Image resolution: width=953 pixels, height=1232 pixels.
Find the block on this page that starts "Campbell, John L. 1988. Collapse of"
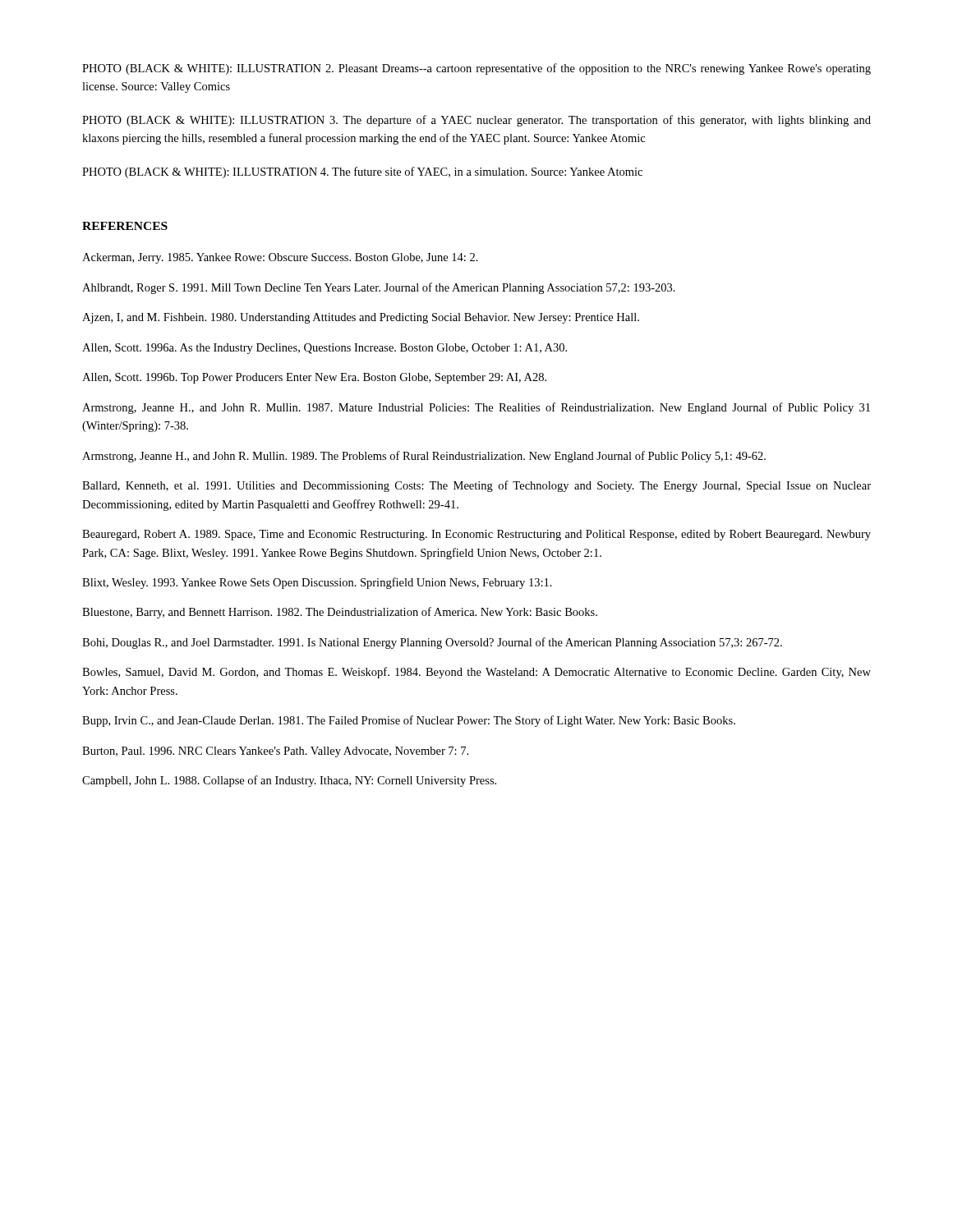[290, 780]
